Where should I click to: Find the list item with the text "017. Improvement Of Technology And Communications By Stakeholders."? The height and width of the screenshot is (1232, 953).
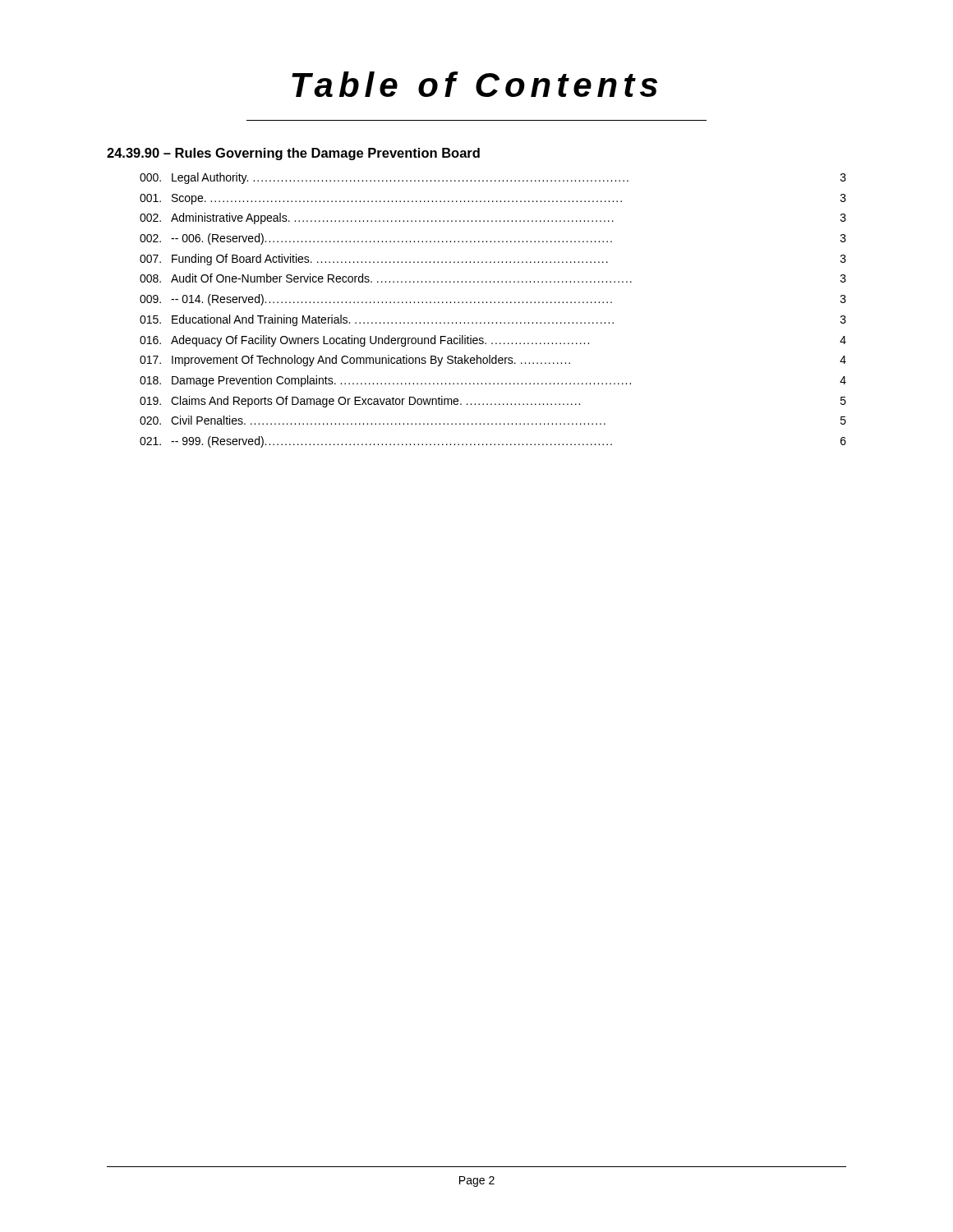pyautogui.click(x=493, y=361)
